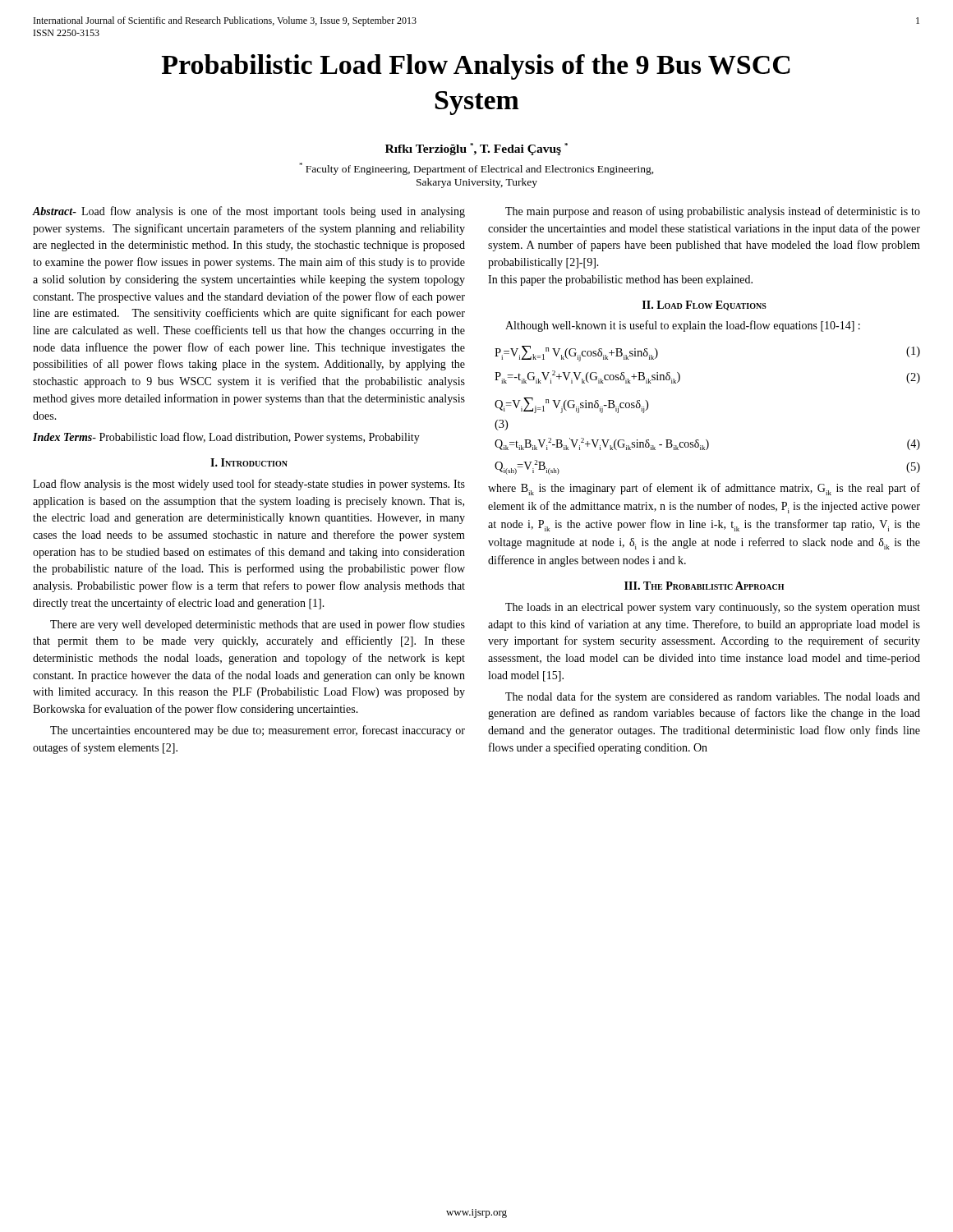
Task: Click where it says "Pik=-tikGikVi2+ViVk(Gikcosδik+Biksinδik) (2)"
Action: point(587,377)
